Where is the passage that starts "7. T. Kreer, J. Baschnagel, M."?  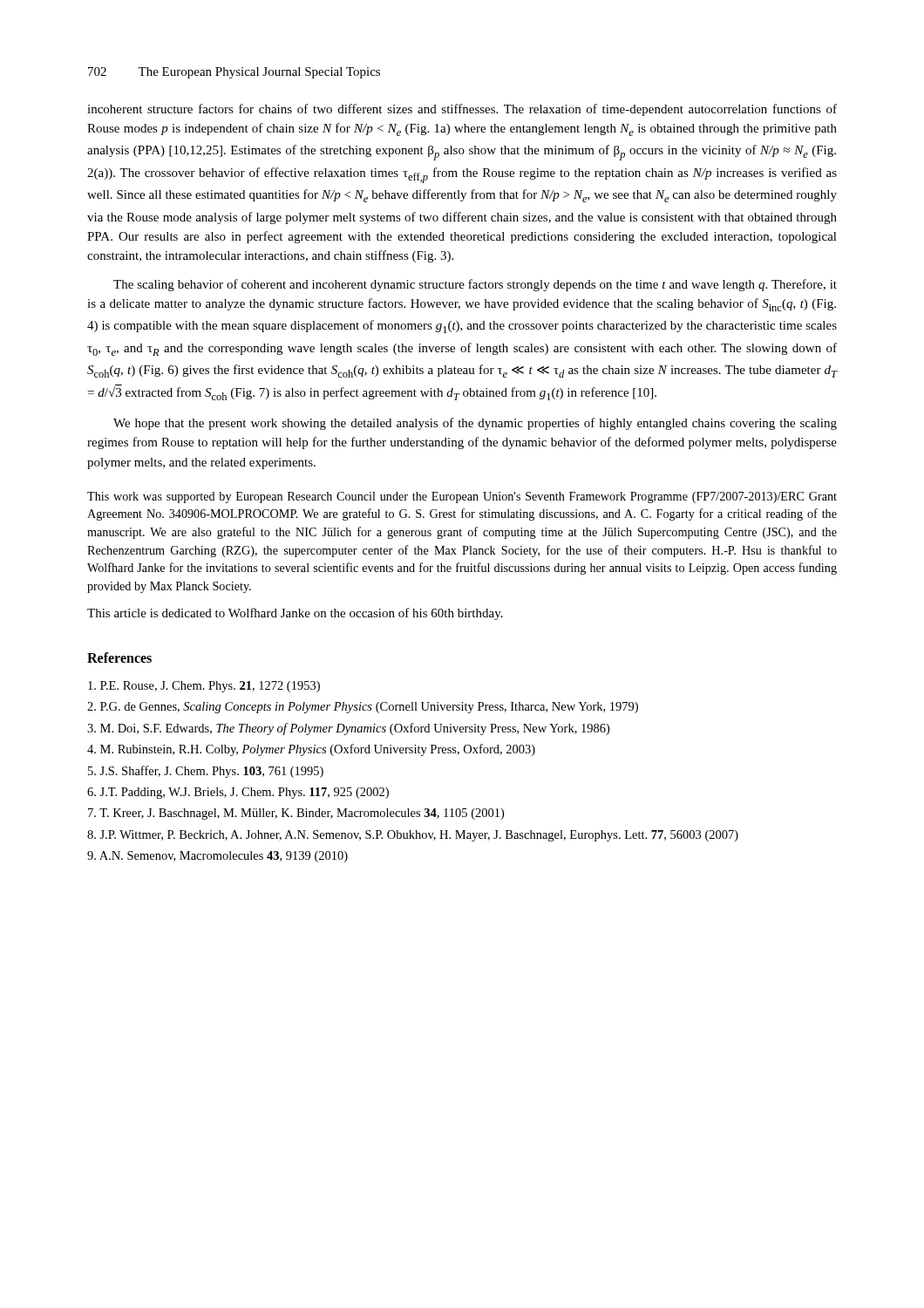click(296, 813)
